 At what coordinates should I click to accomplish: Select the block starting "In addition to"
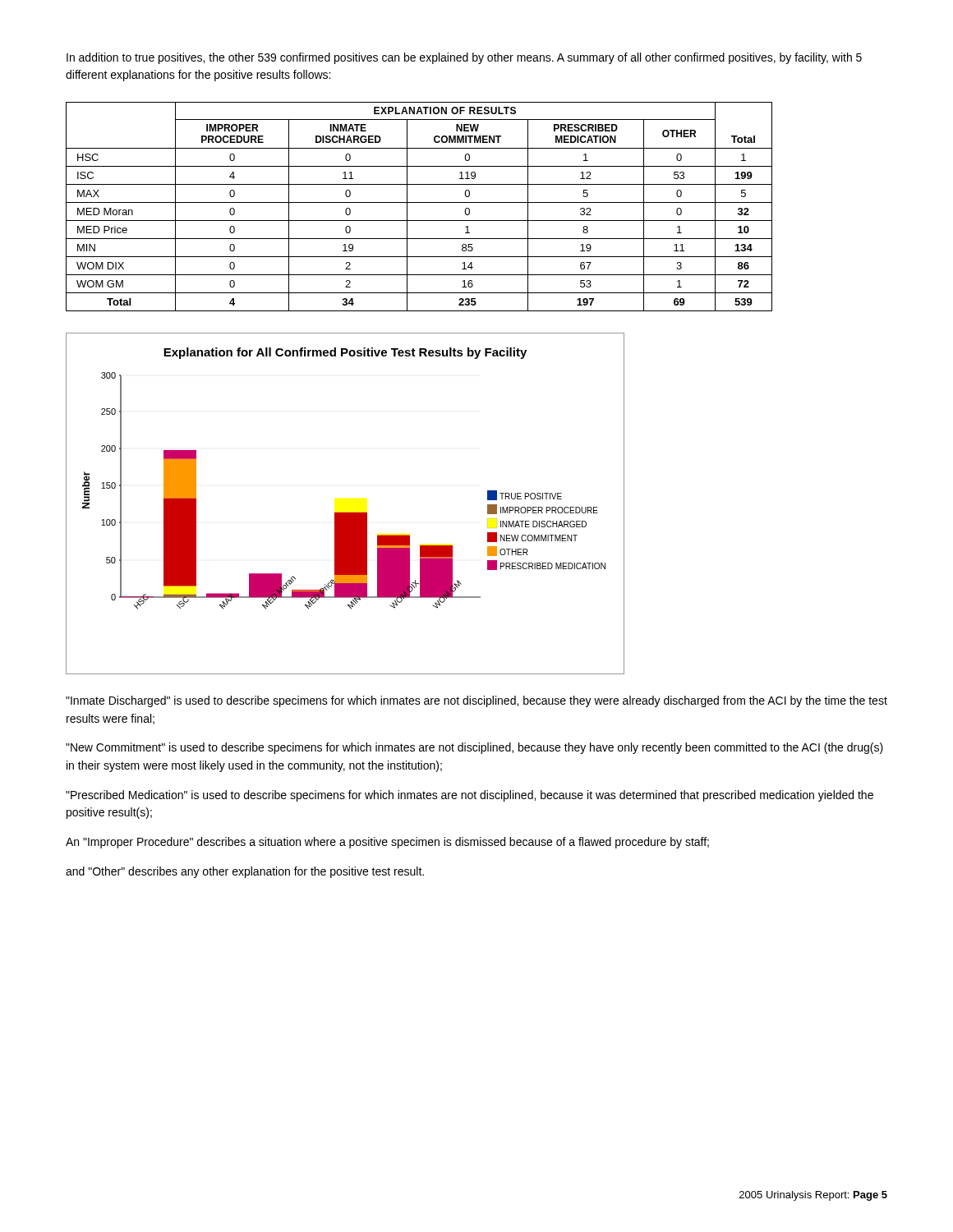tap(464, 66)
